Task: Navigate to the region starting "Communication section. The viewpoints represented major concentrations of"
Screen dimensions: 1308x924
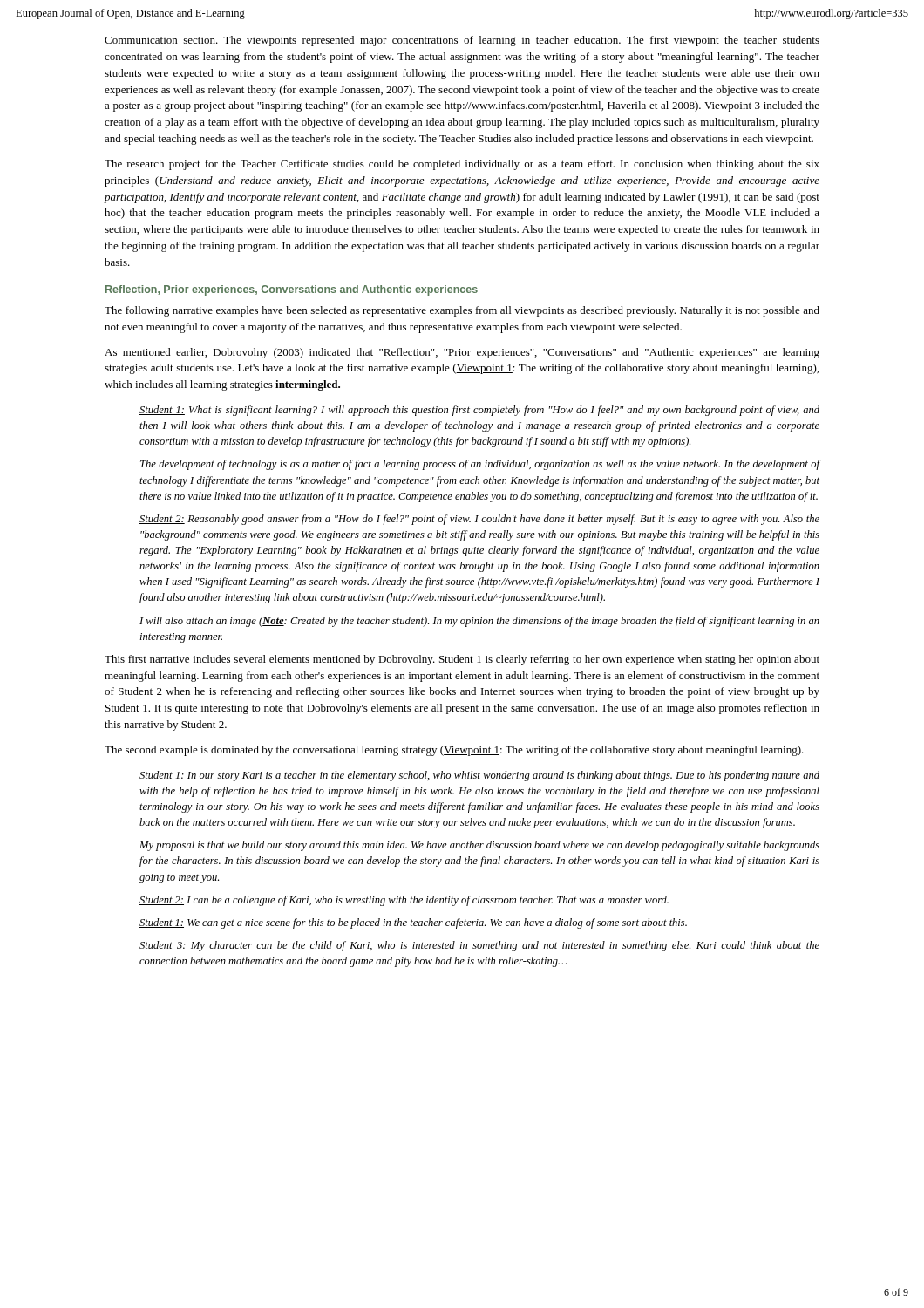Action: [x=462, y=90]
